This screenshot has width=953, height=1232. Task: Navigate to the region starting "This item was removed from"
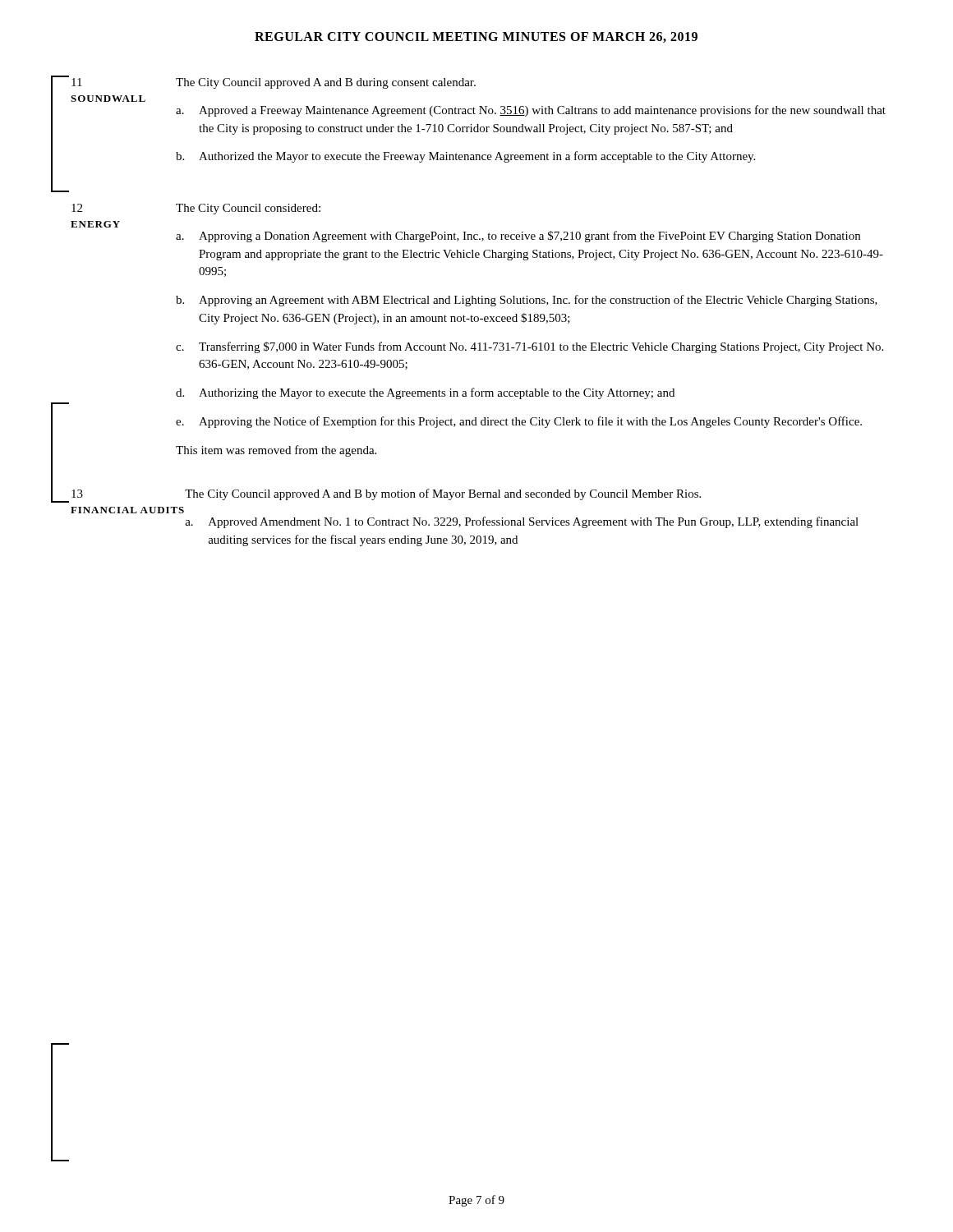click(277, 450)
